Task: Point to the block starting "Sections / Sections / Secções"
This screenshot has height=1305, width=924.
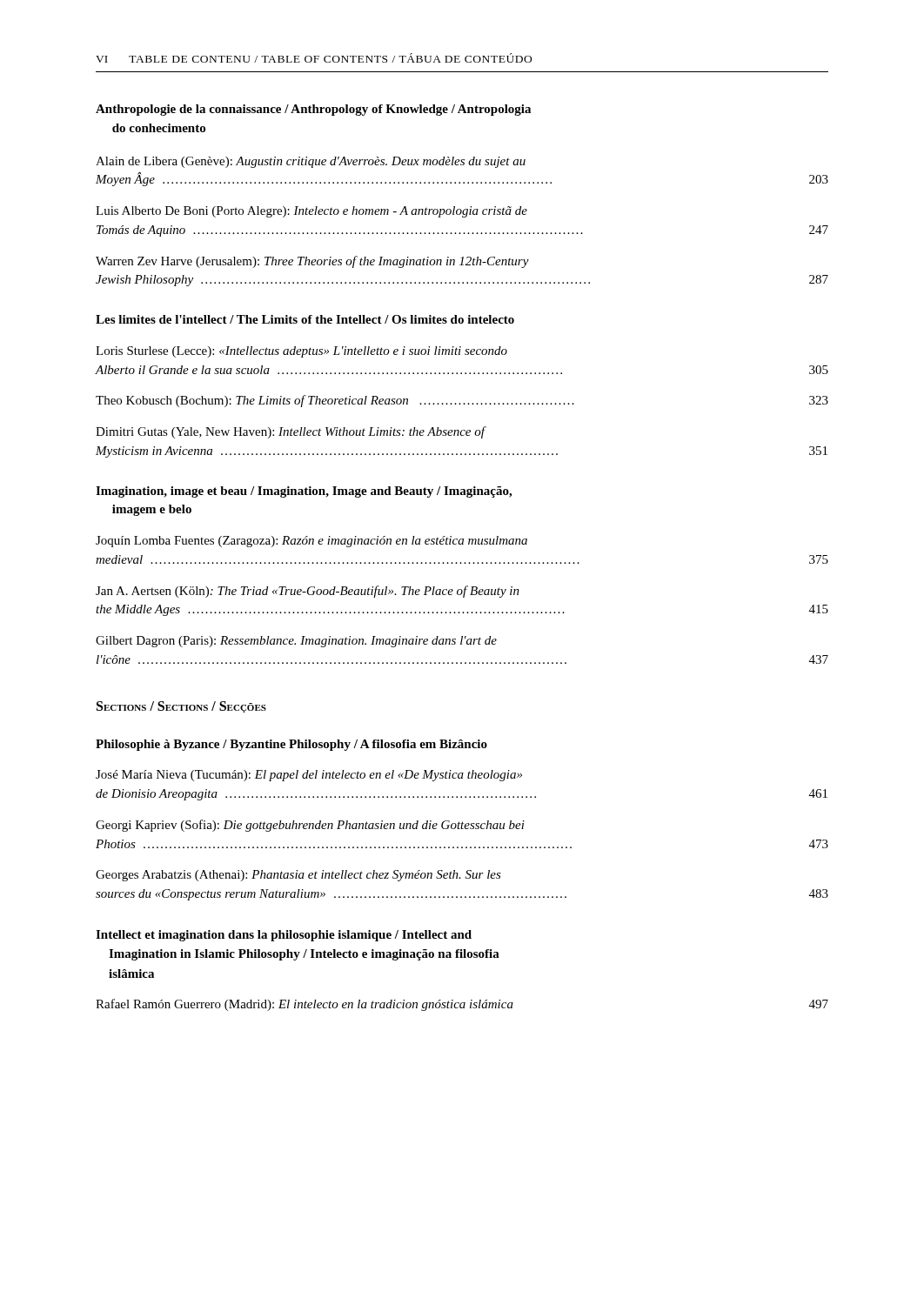Action: pos(181,706)
